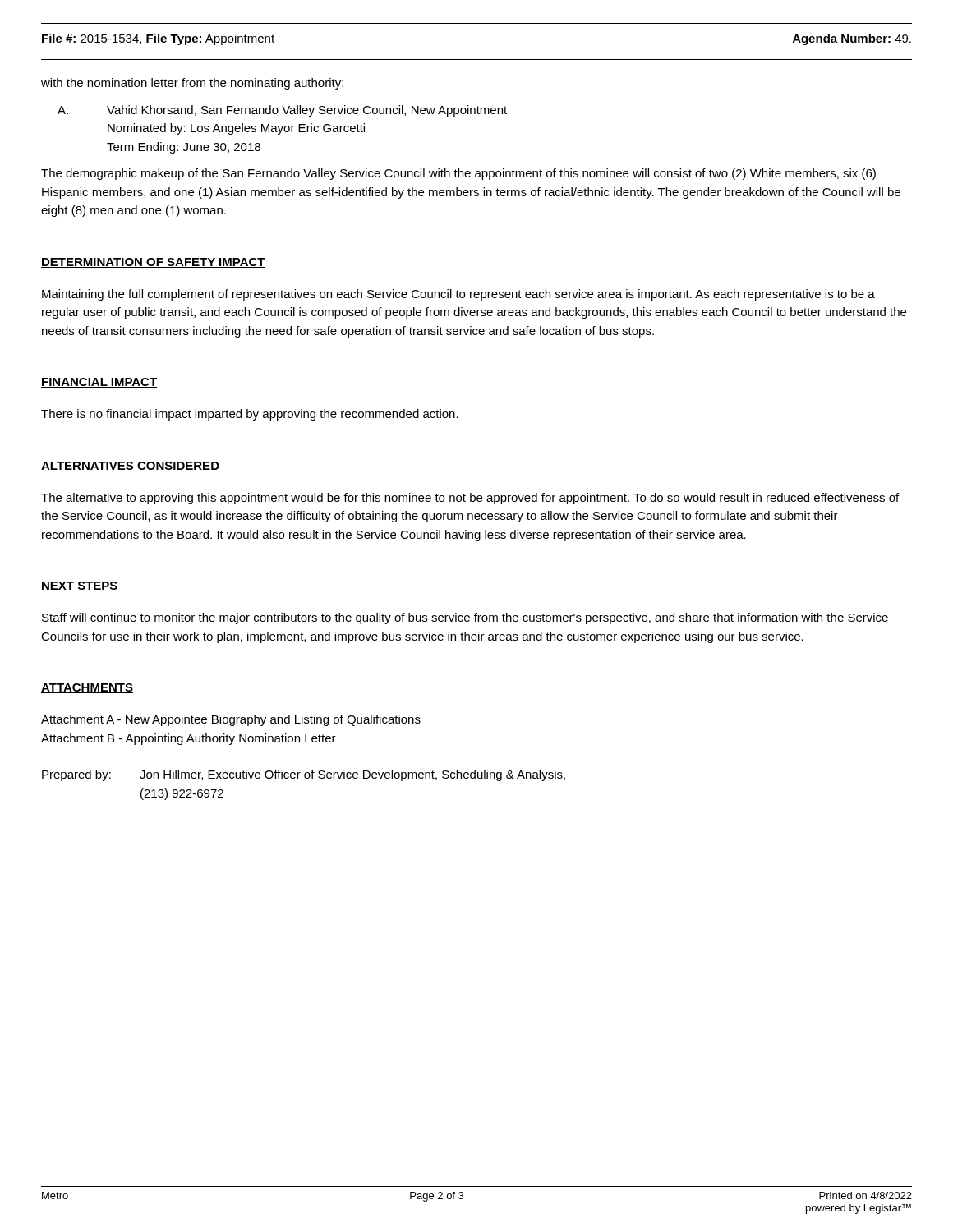Find the text block that reads "The demographic makeup of the San Fernando Valley"

coord(471,191)
